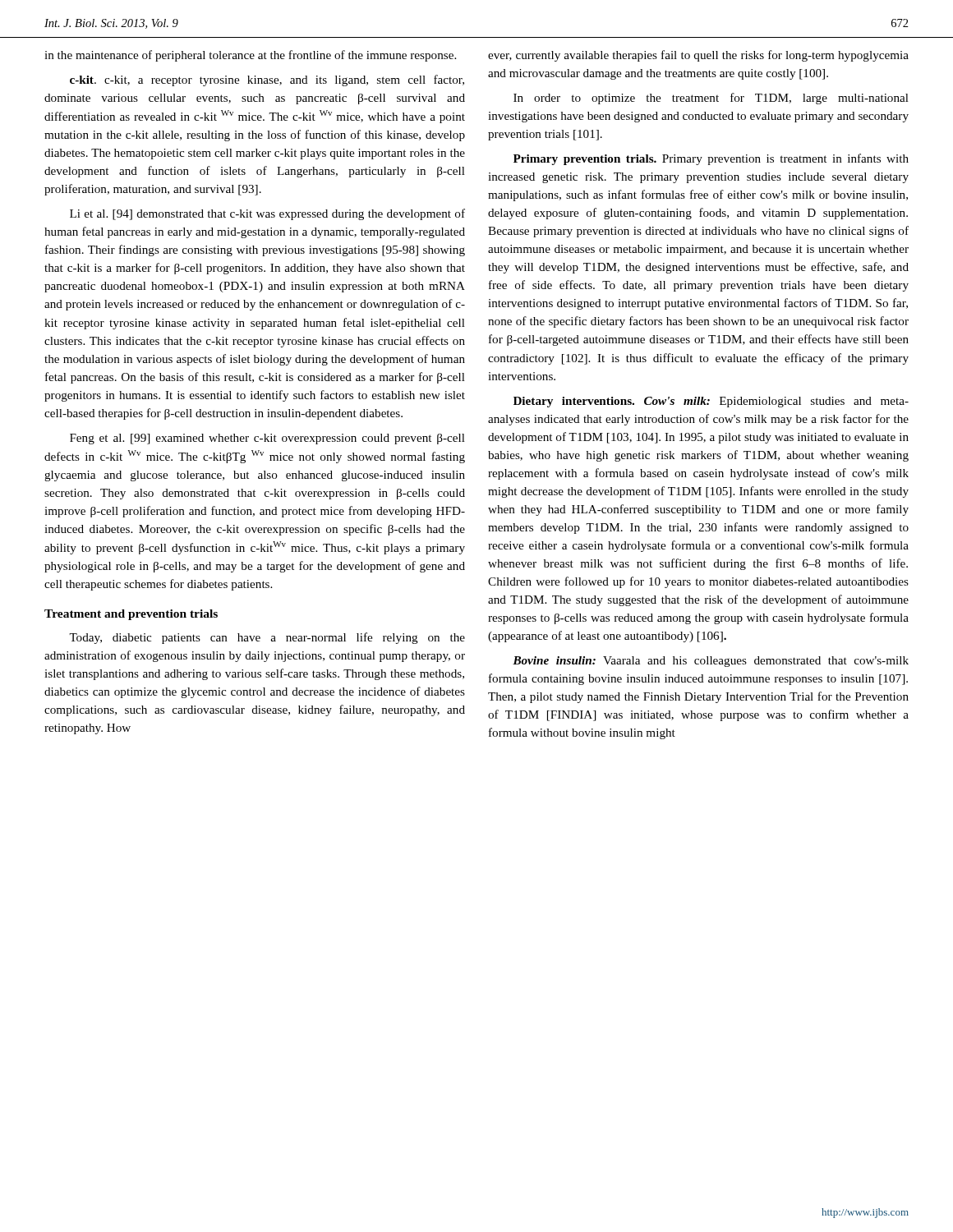This screenshot has height=1232, width=953.
Task: Click on the region starting "Primary prevention trials."
Action: coord(698,267)
